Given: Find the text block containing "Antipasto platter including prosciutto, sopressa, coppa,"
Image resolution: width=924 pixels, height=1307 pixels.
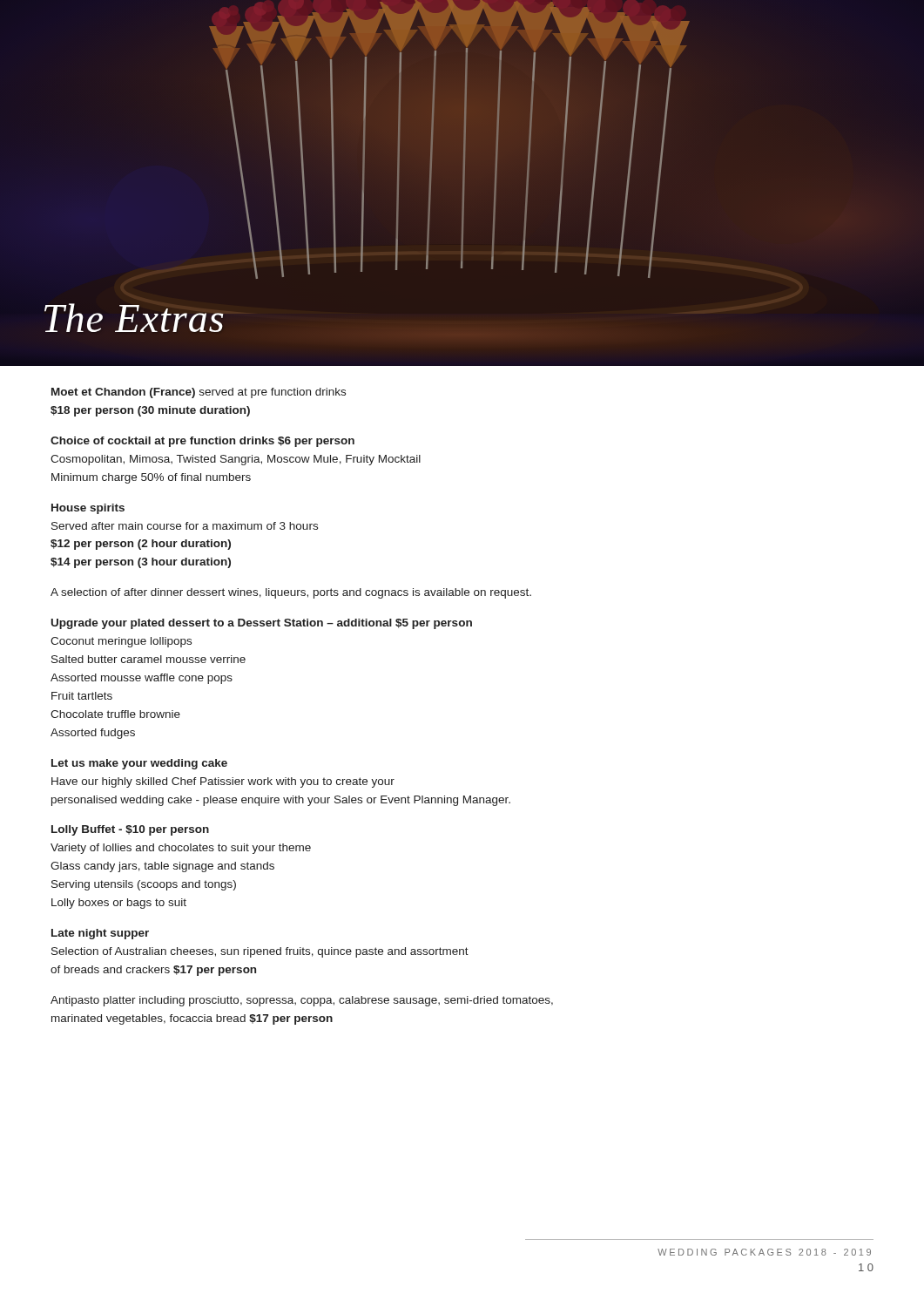Looking at the screenshot, I should click(390, 1010).
